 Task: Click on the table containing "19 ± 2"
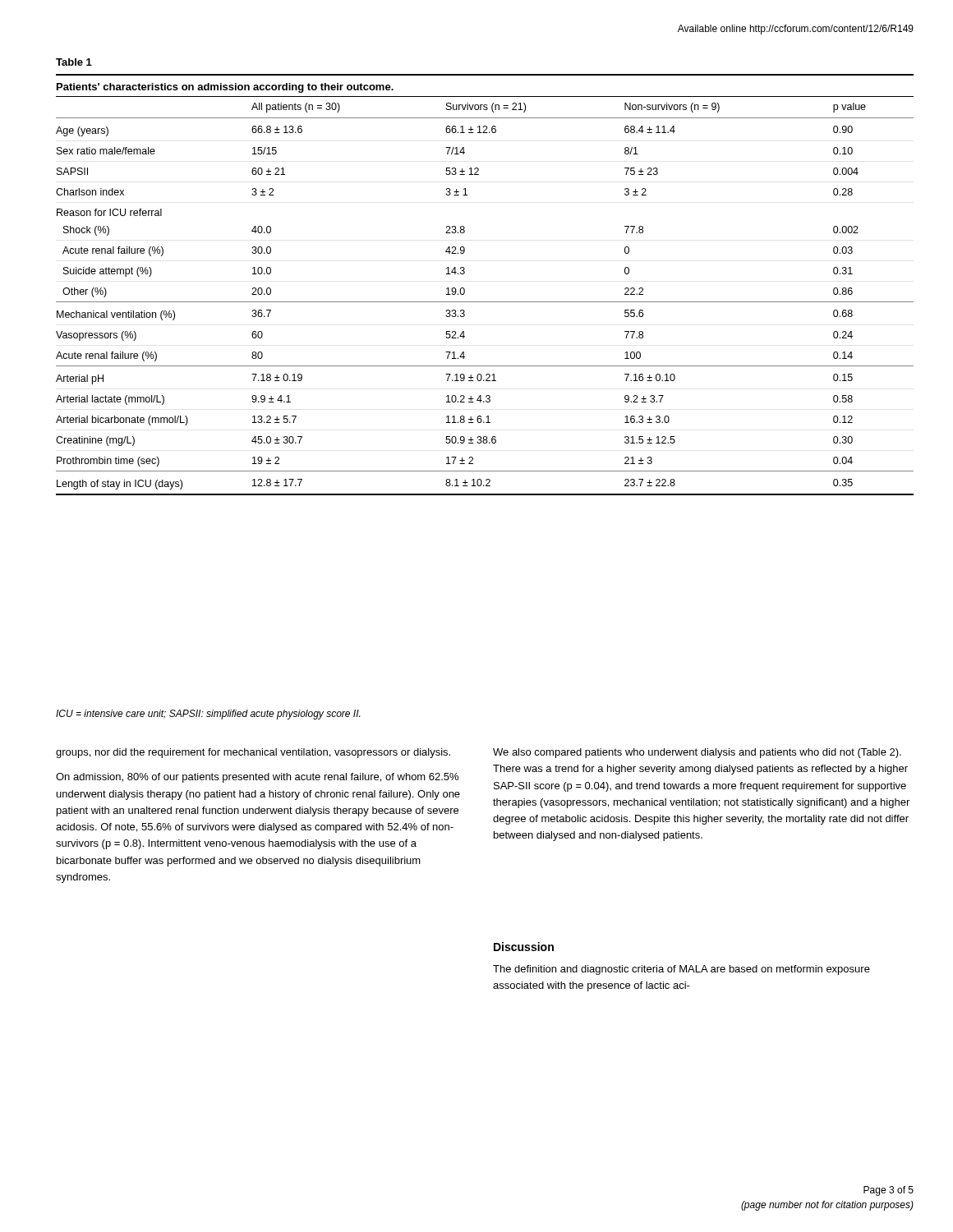pos(485,285)
